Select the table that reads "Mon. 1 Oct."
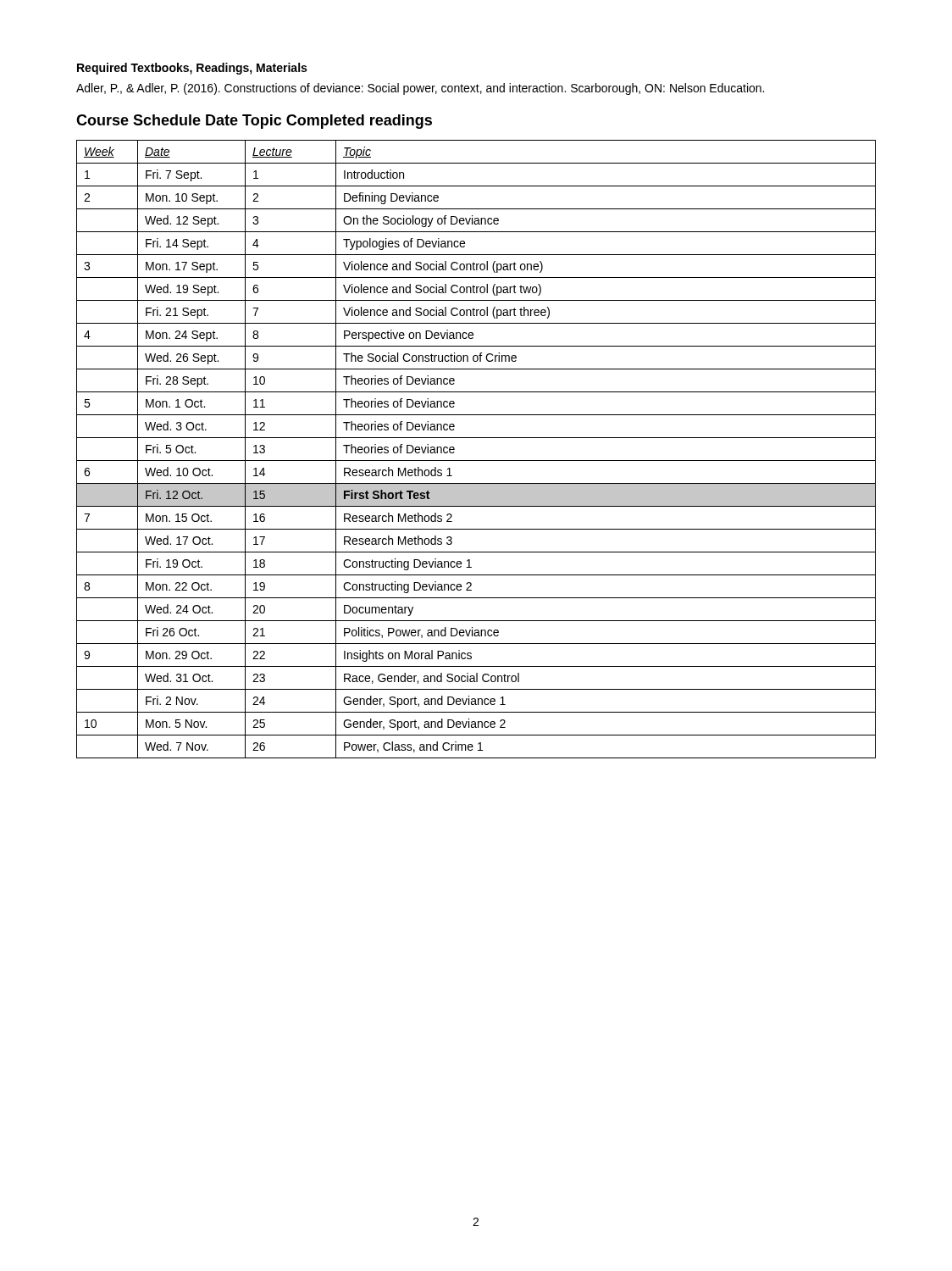Image resolution: width=952 pixels, height=1271 pixels. [x=476, y=449]
